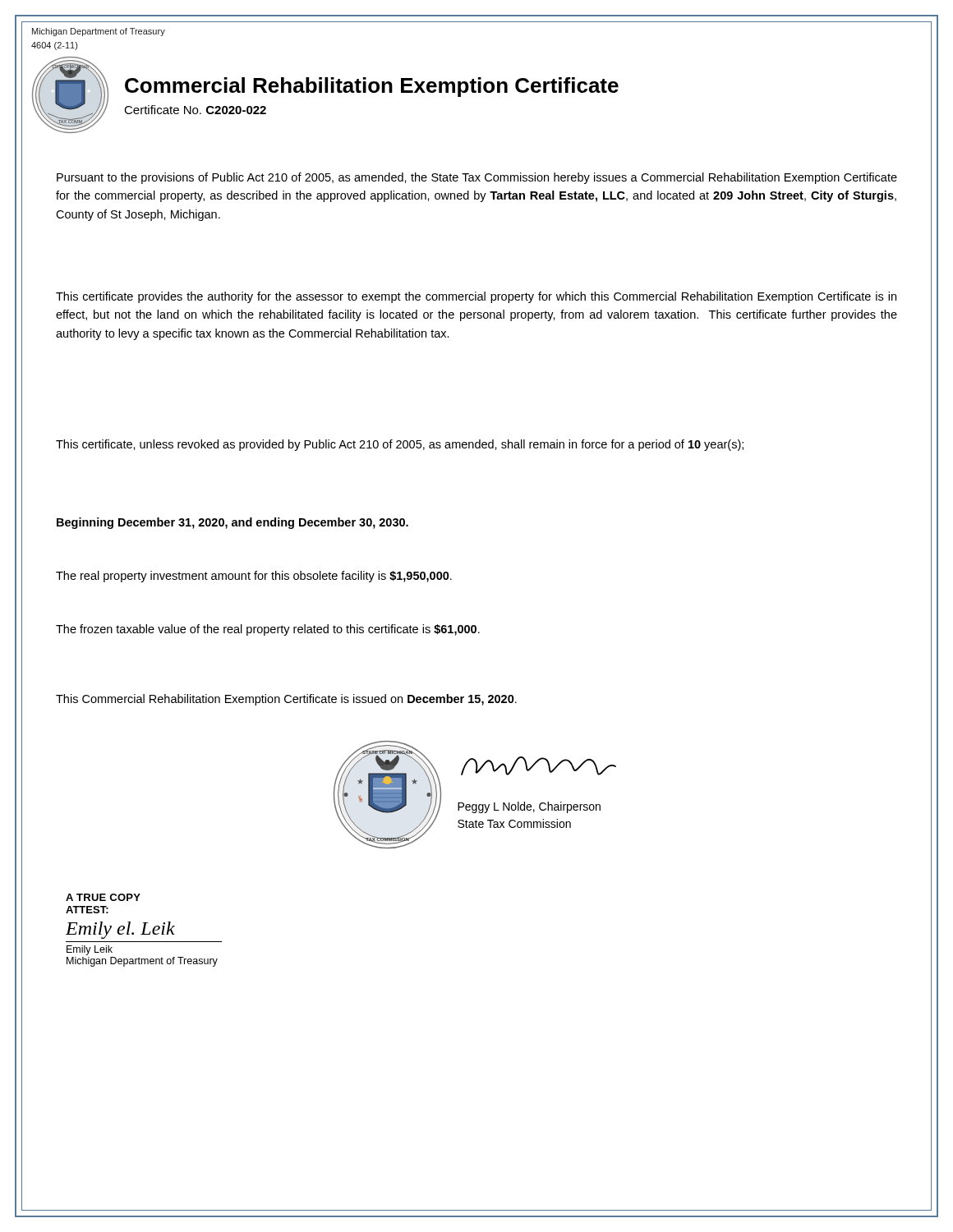Viewport: 953px width, 1232px height.
Task: Point to the block starting "Commercial Rehabilitation Exemption Certificate"
Action: 372,86
